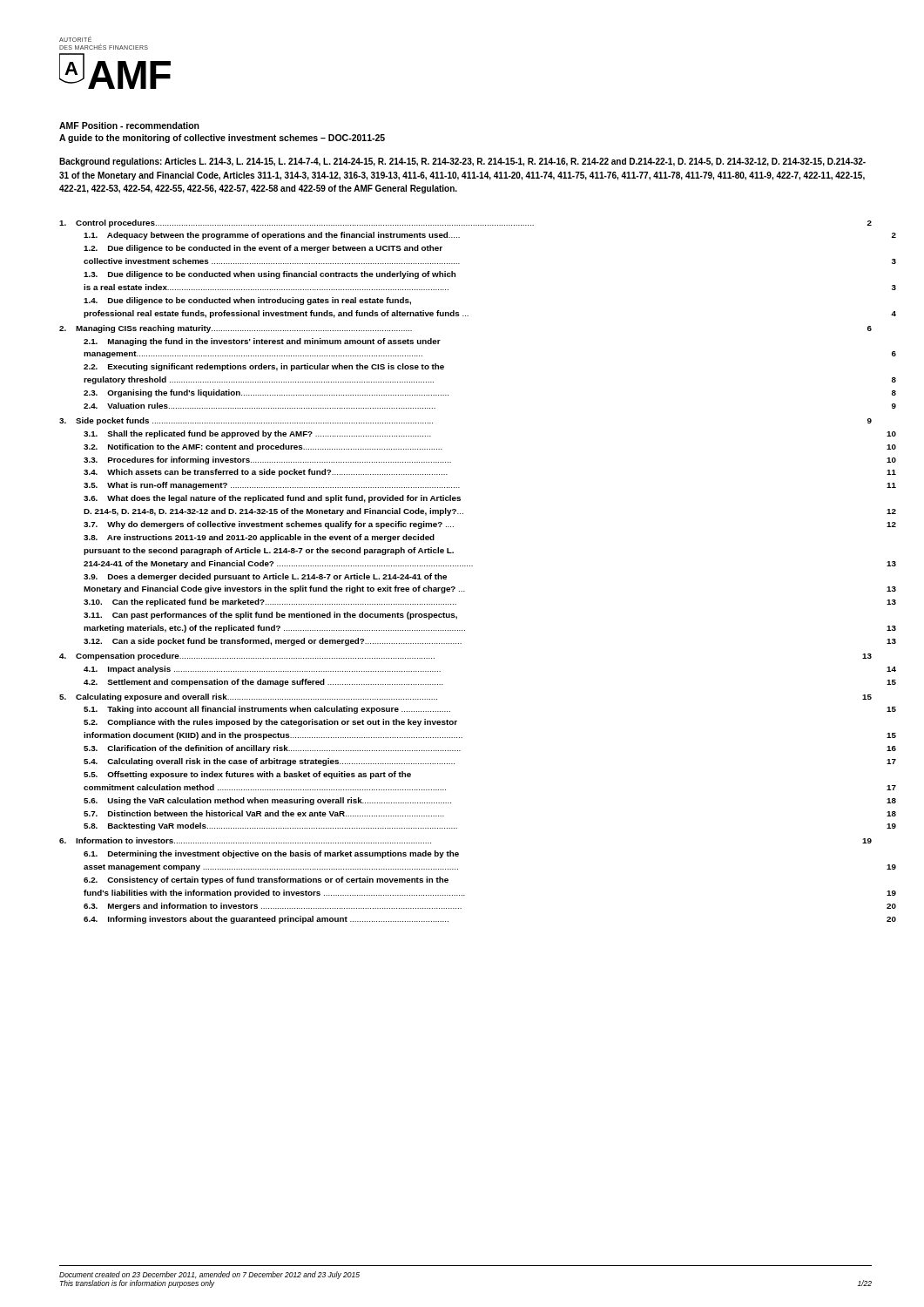924x1307 pixels.
Task: Click on the passage starting "2.2. Executing significant"
Action: pyautogui.click(x=264, y=367)
